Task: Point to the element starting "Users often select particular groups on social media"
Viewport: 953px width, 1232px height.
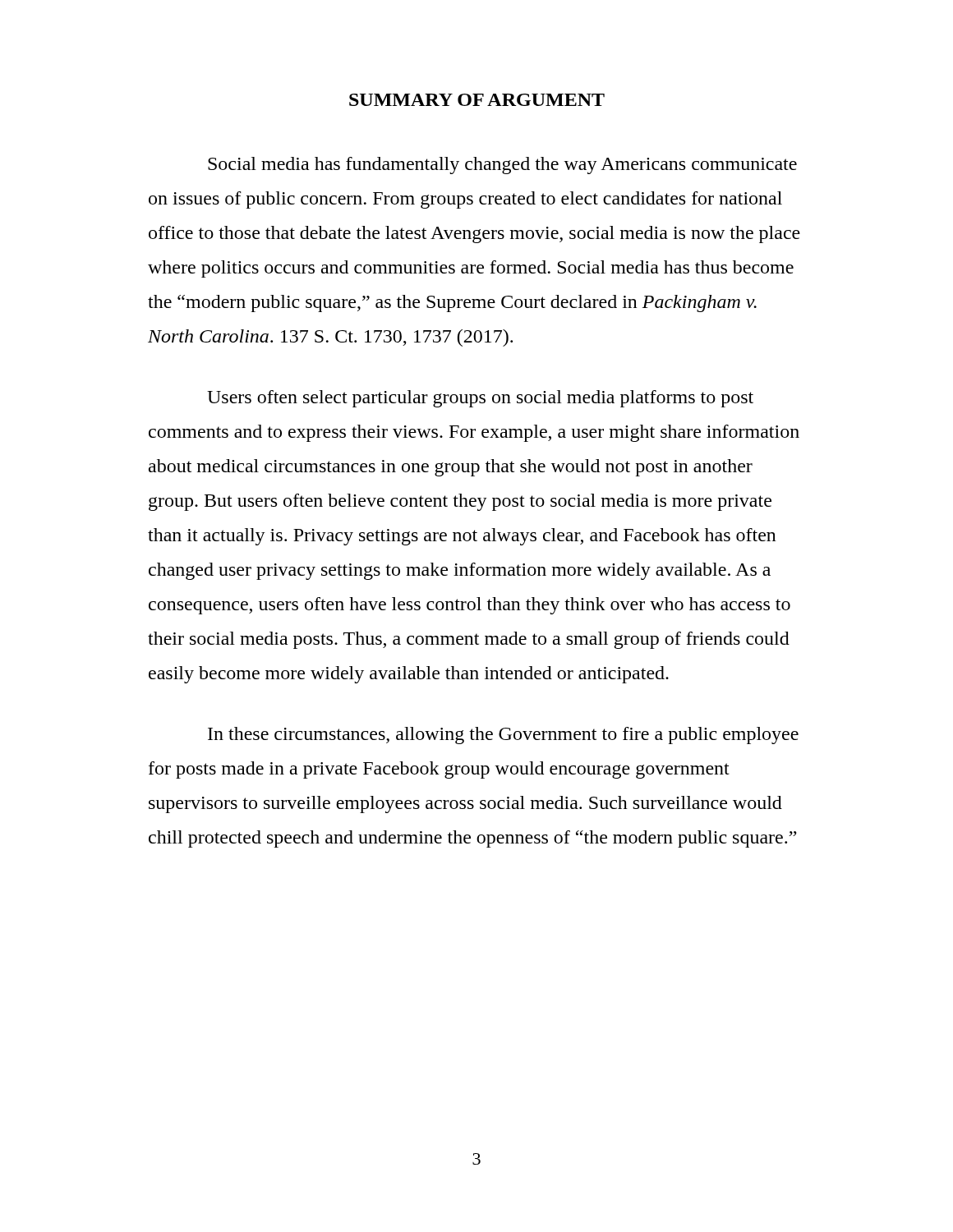Action: point(474,535)
